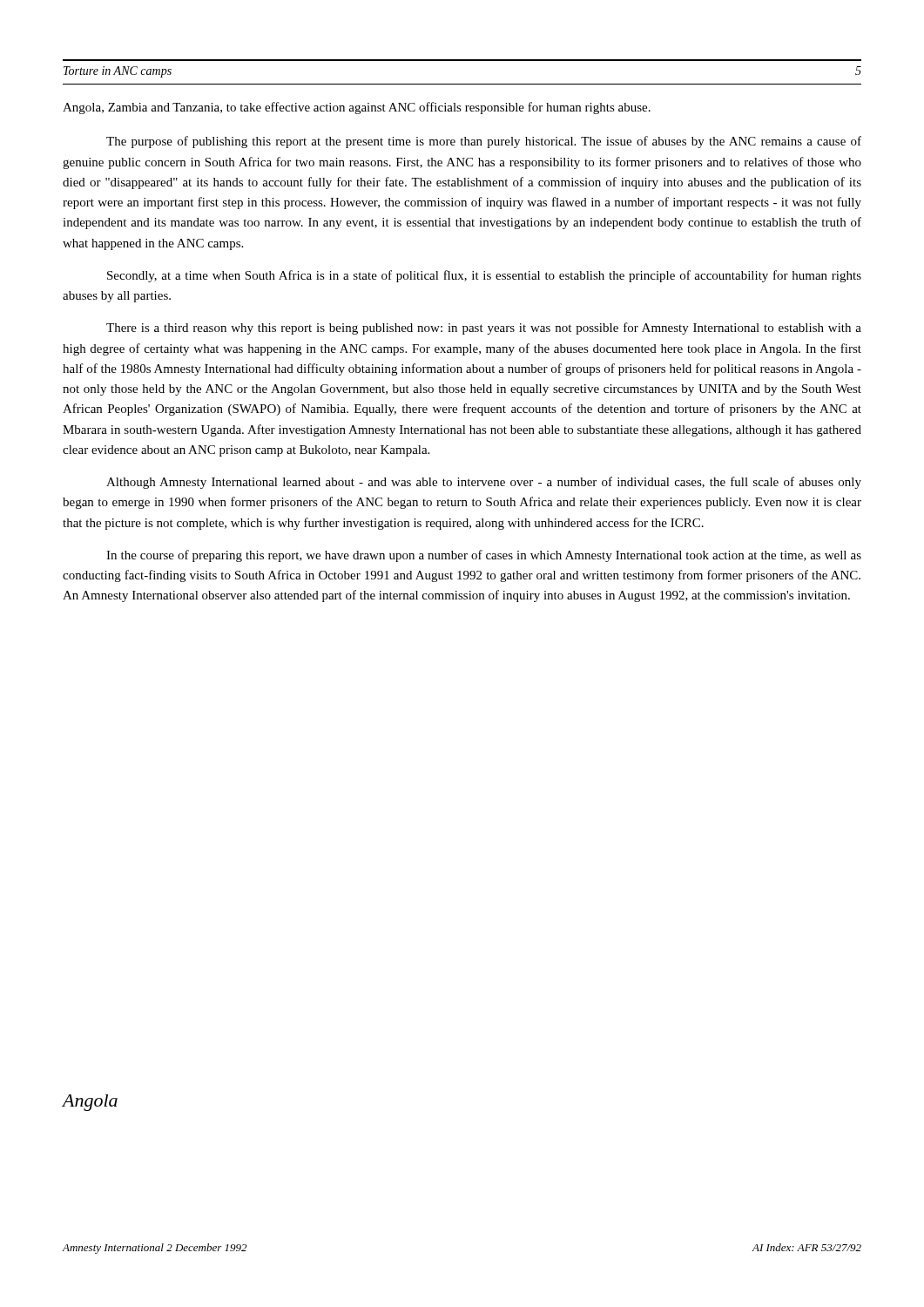Locate the text block with the text "Secondly, at a"
Image resolution: width=924 pixels, height=1307 pixels.
[x=462, y=286]
